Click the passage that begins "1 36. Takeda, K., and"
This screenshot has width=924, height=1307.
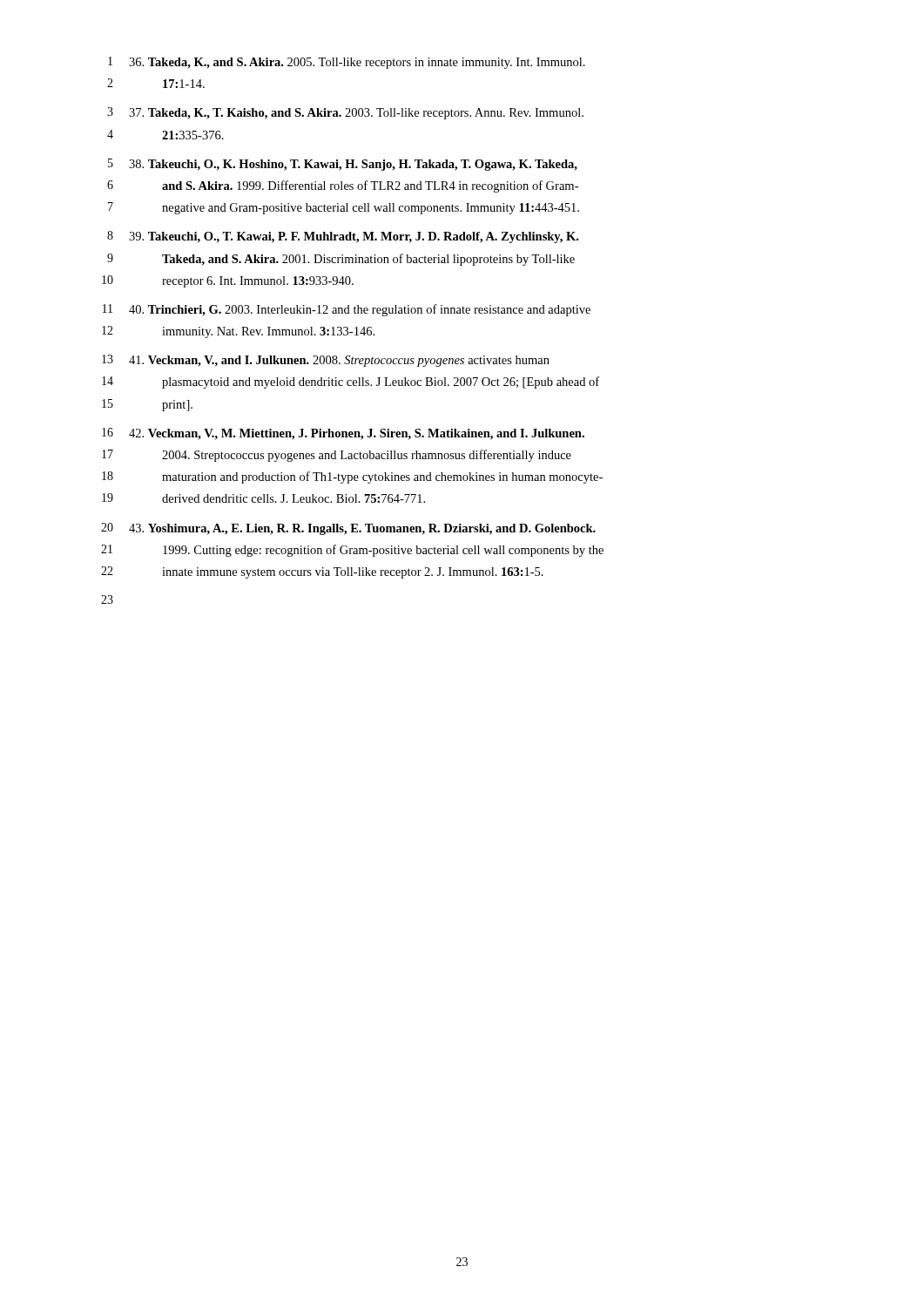tap(470, 62)
